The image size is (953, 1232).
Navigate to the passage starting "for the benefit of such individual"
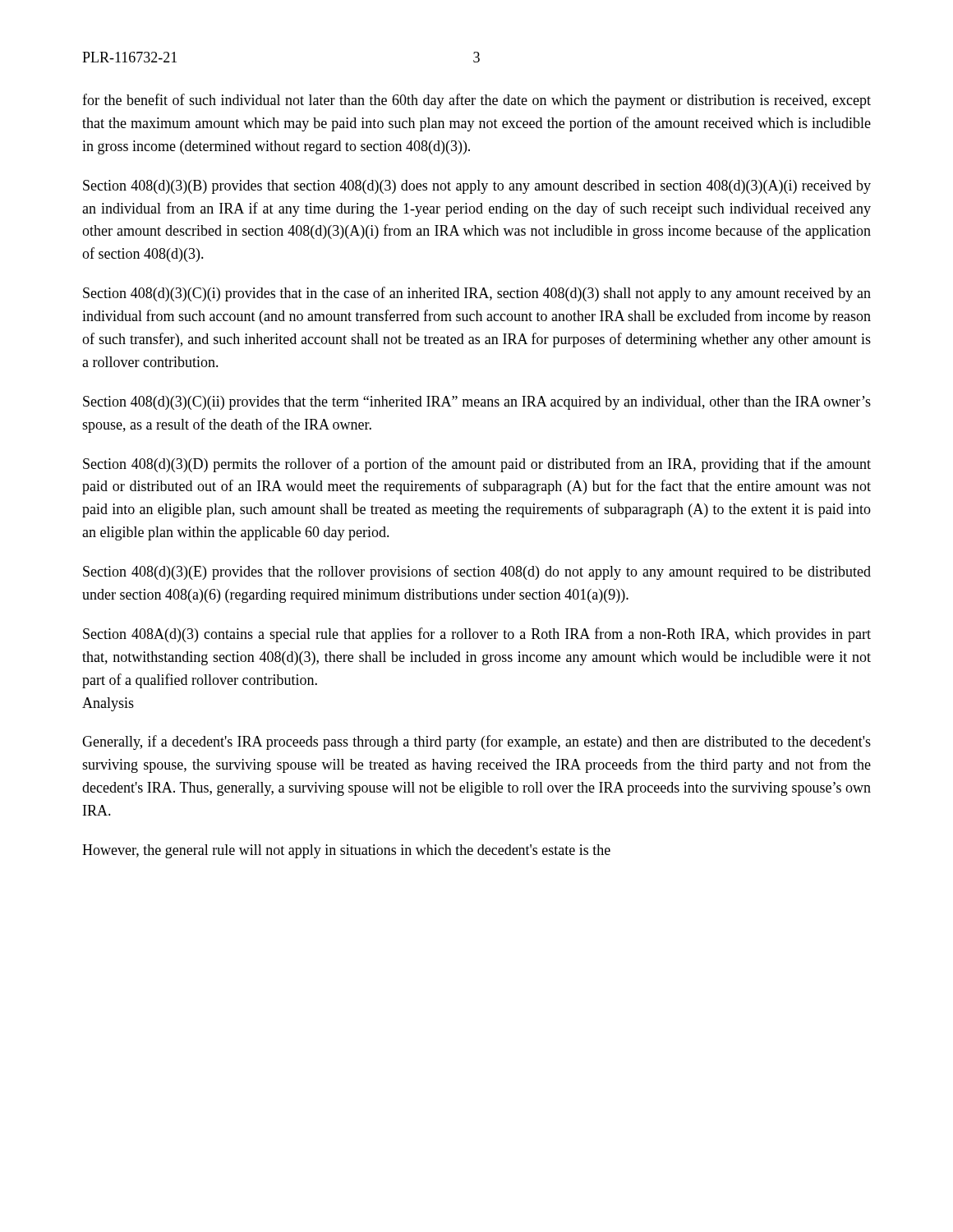coord(476,123)
